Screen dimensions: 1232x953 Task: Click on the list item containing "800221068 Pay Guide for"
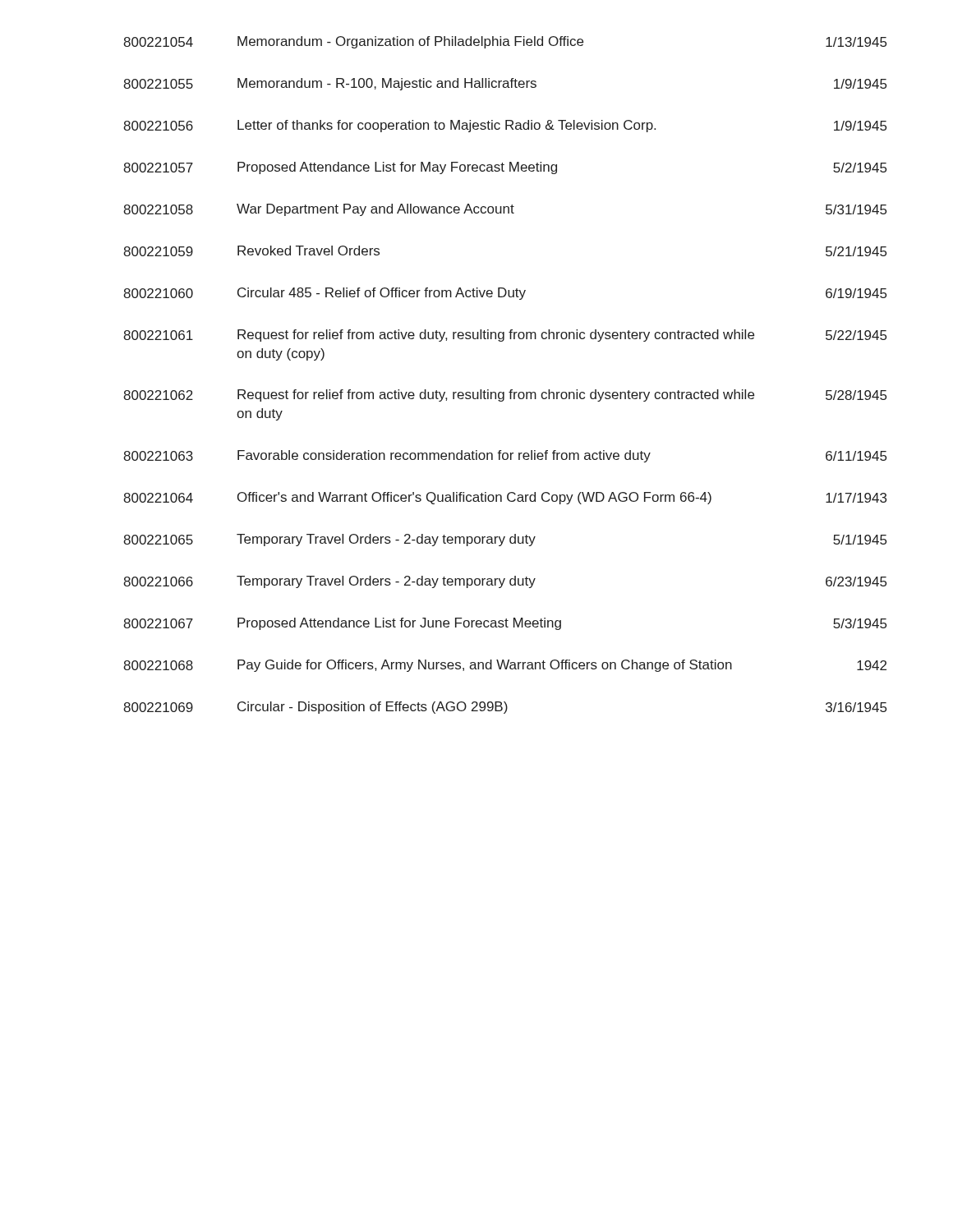click(x=505, y=666)
